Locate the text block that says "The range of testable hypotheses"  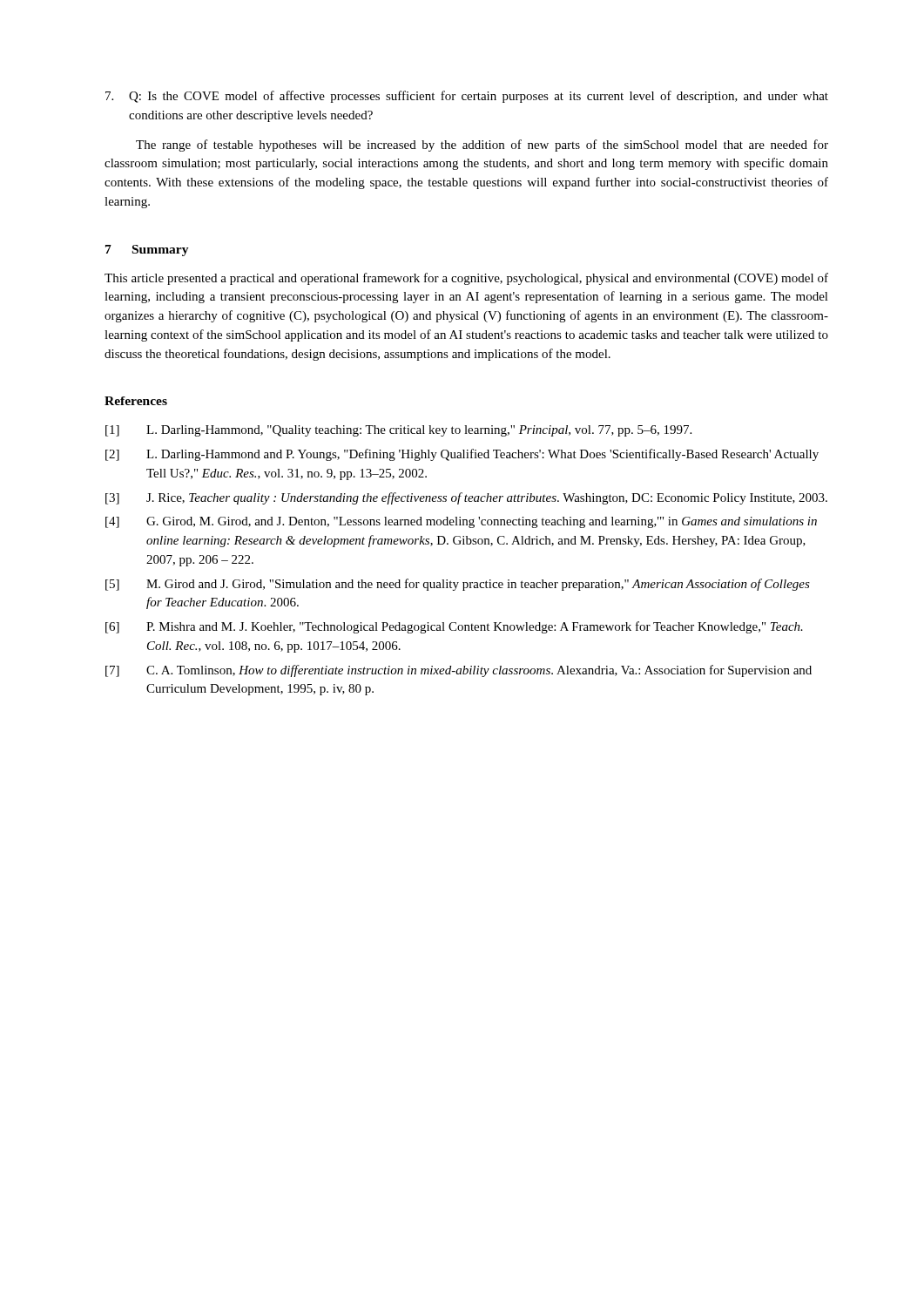tap(466, 173)
